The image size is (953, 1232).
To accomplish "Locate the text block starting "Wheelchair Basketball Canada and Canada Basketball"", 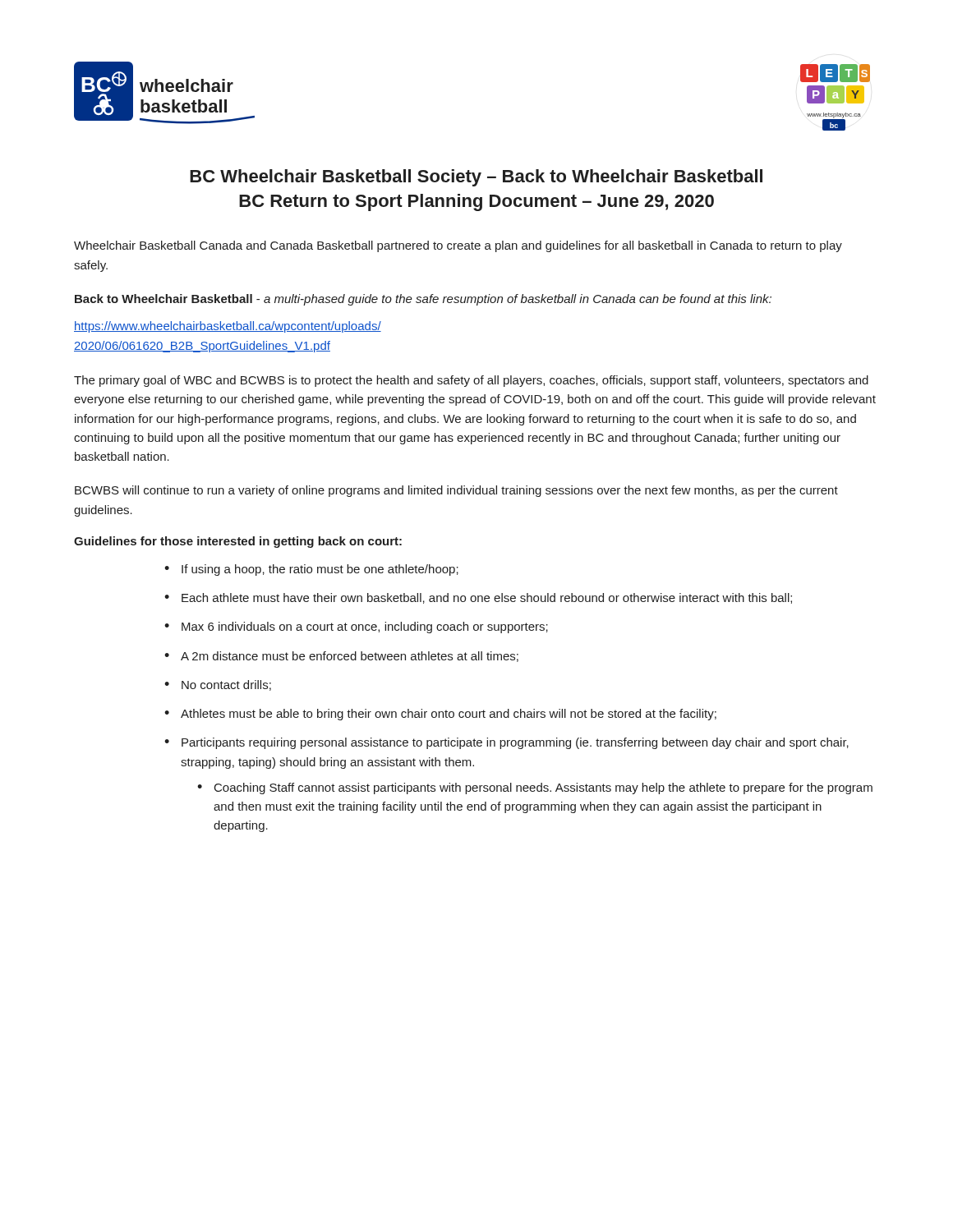I will pyautogui.click(x=458, y=255).
